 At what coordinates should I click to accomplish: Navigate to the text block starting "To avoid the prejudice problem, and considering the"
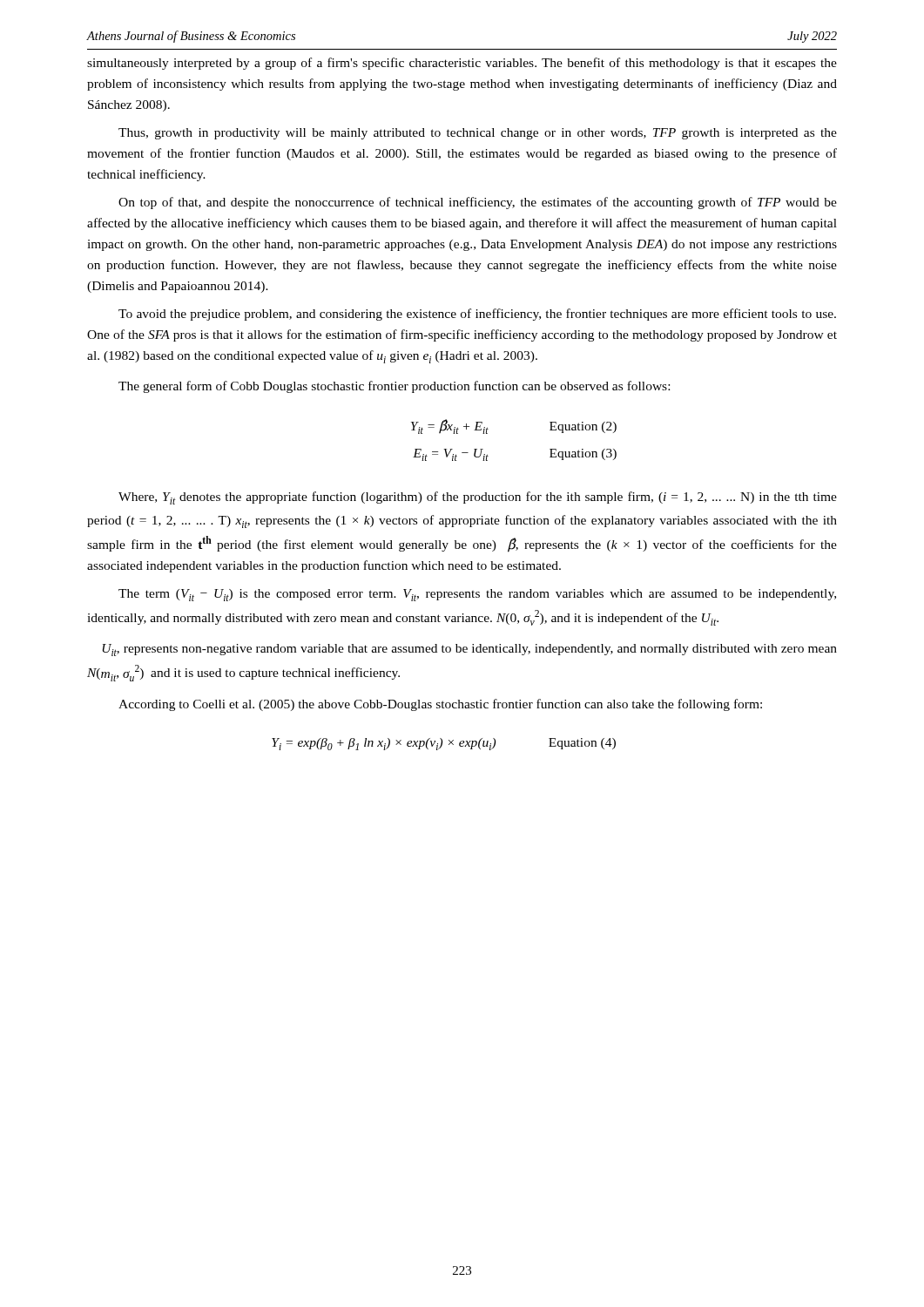462,336
